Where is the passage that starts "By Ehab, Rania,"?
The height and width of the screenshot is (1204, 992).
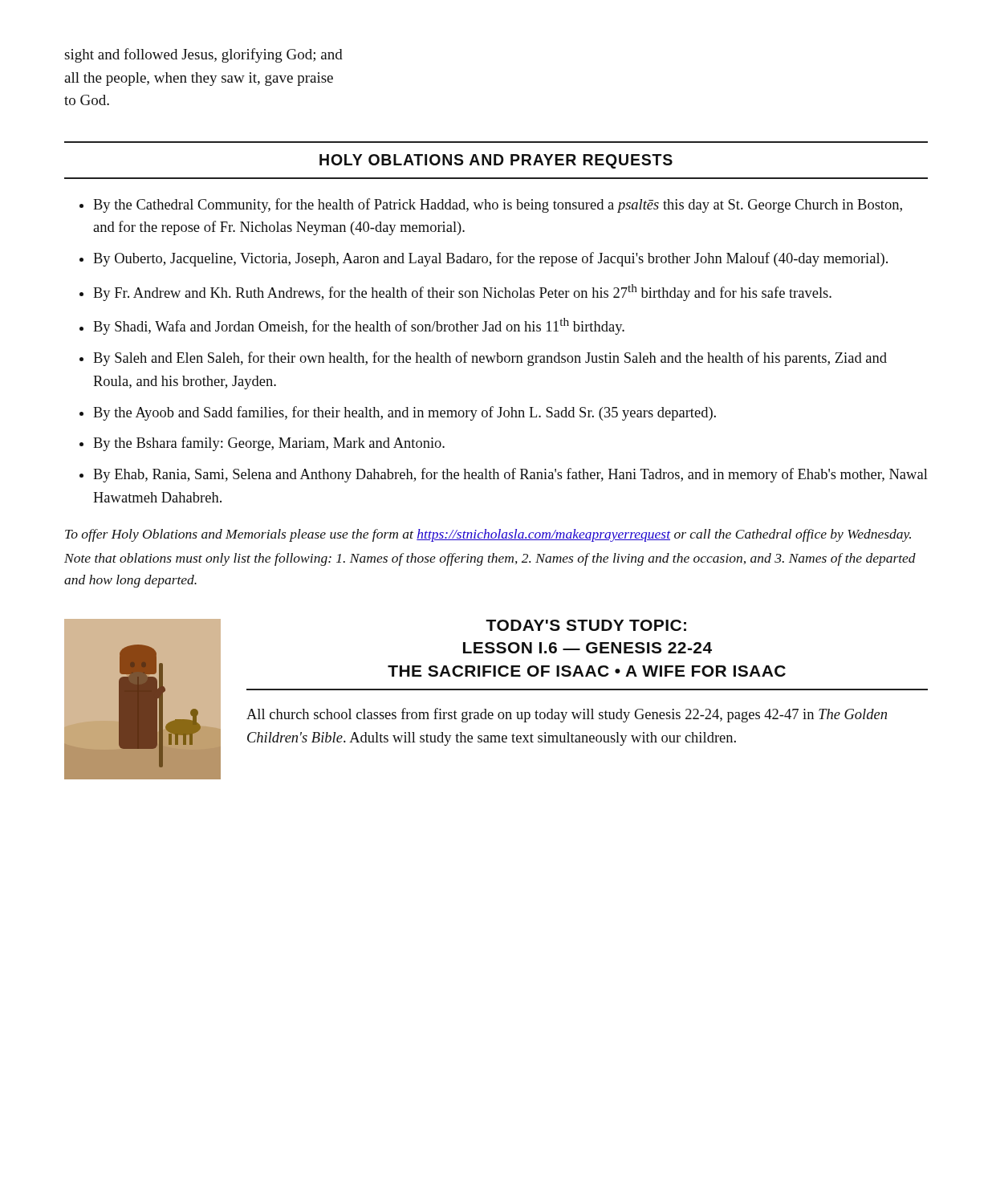click(x=510, y=486)
